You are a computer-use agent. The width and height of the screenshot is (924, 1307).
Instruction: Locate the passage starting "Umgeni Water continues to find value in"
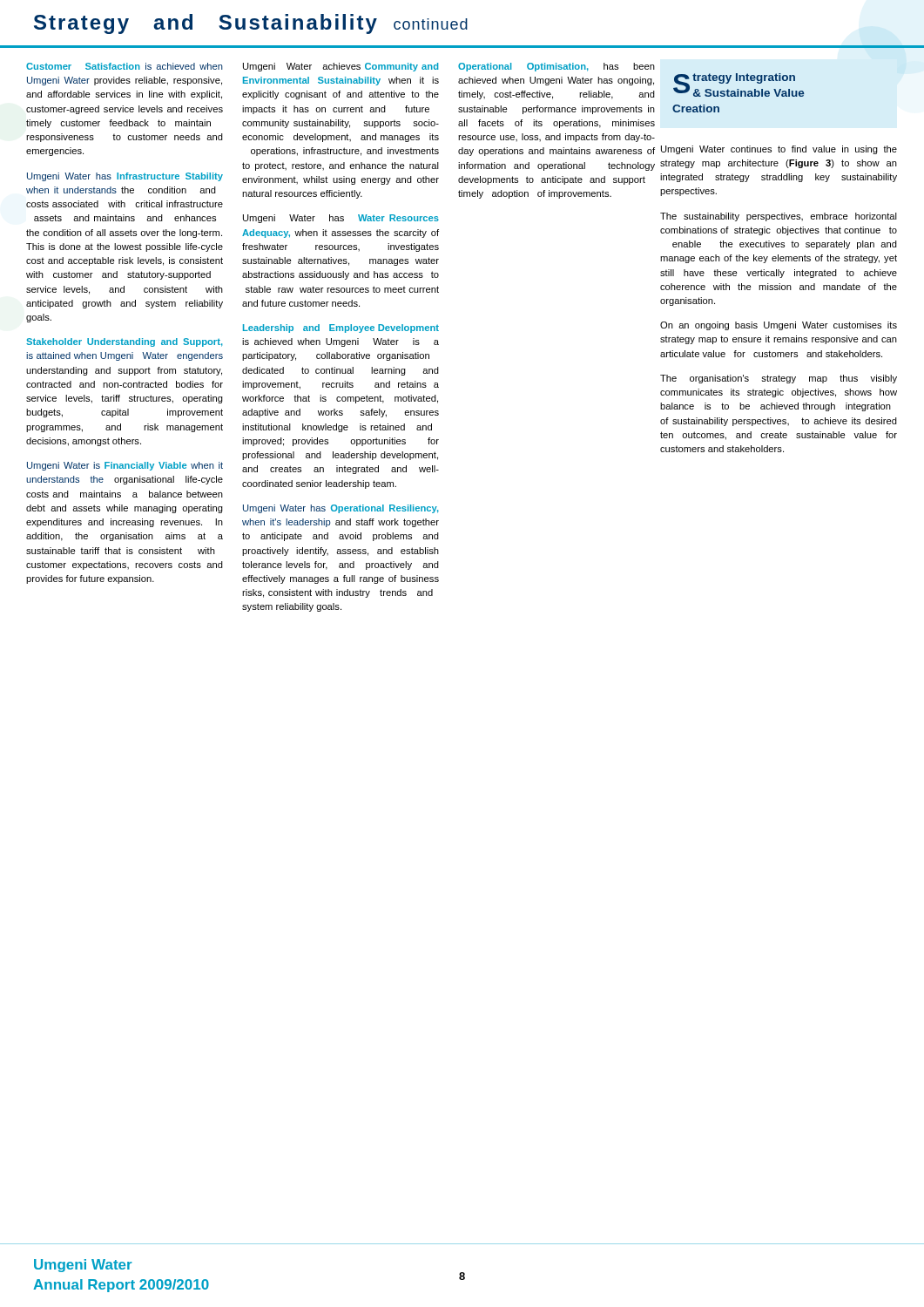click(x=779, y=170)
